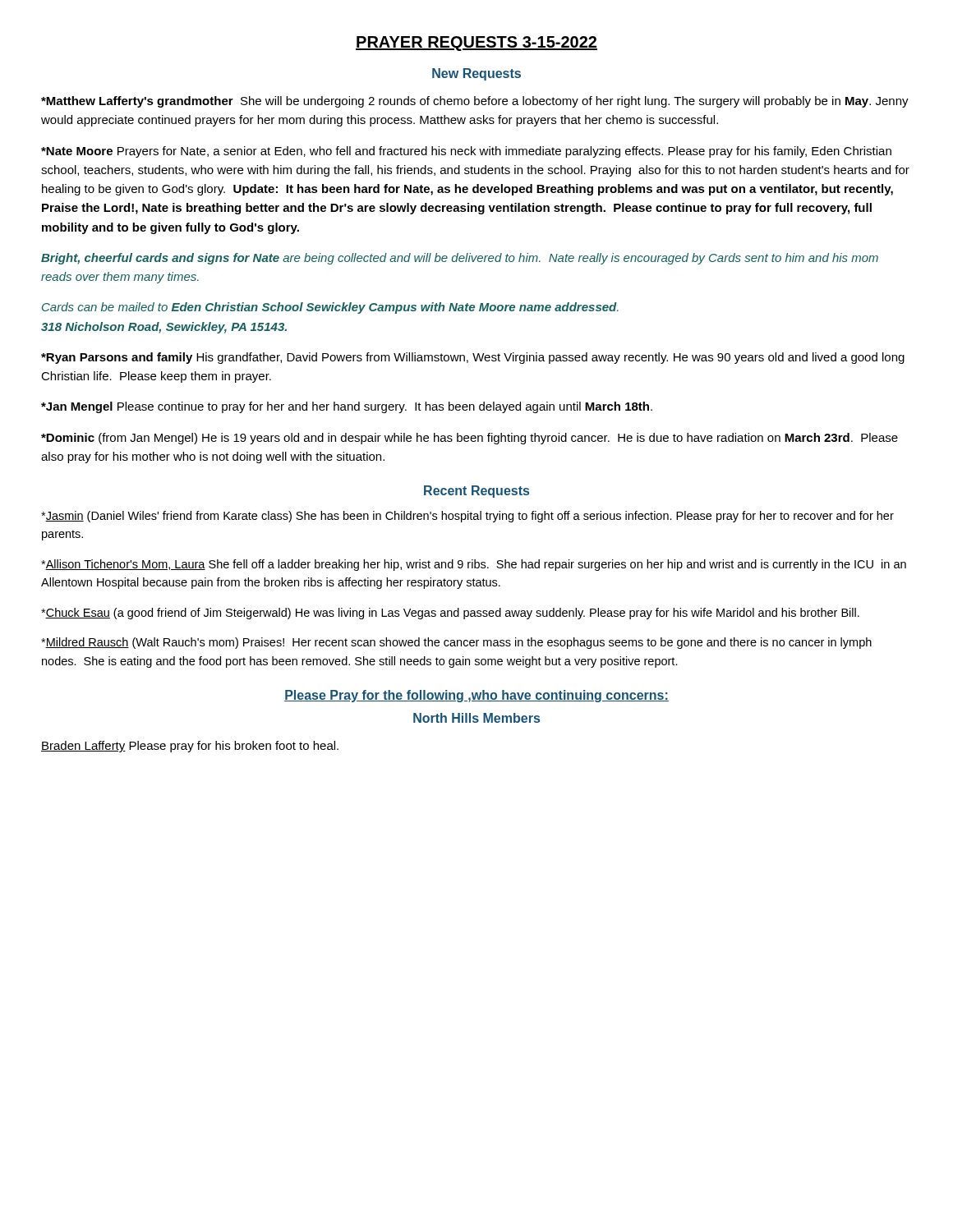Select the text block with the text "Nate Moore Prayers for Nate,"
953x1232 pixels.
pyautogui.click(x=475, y=188)
